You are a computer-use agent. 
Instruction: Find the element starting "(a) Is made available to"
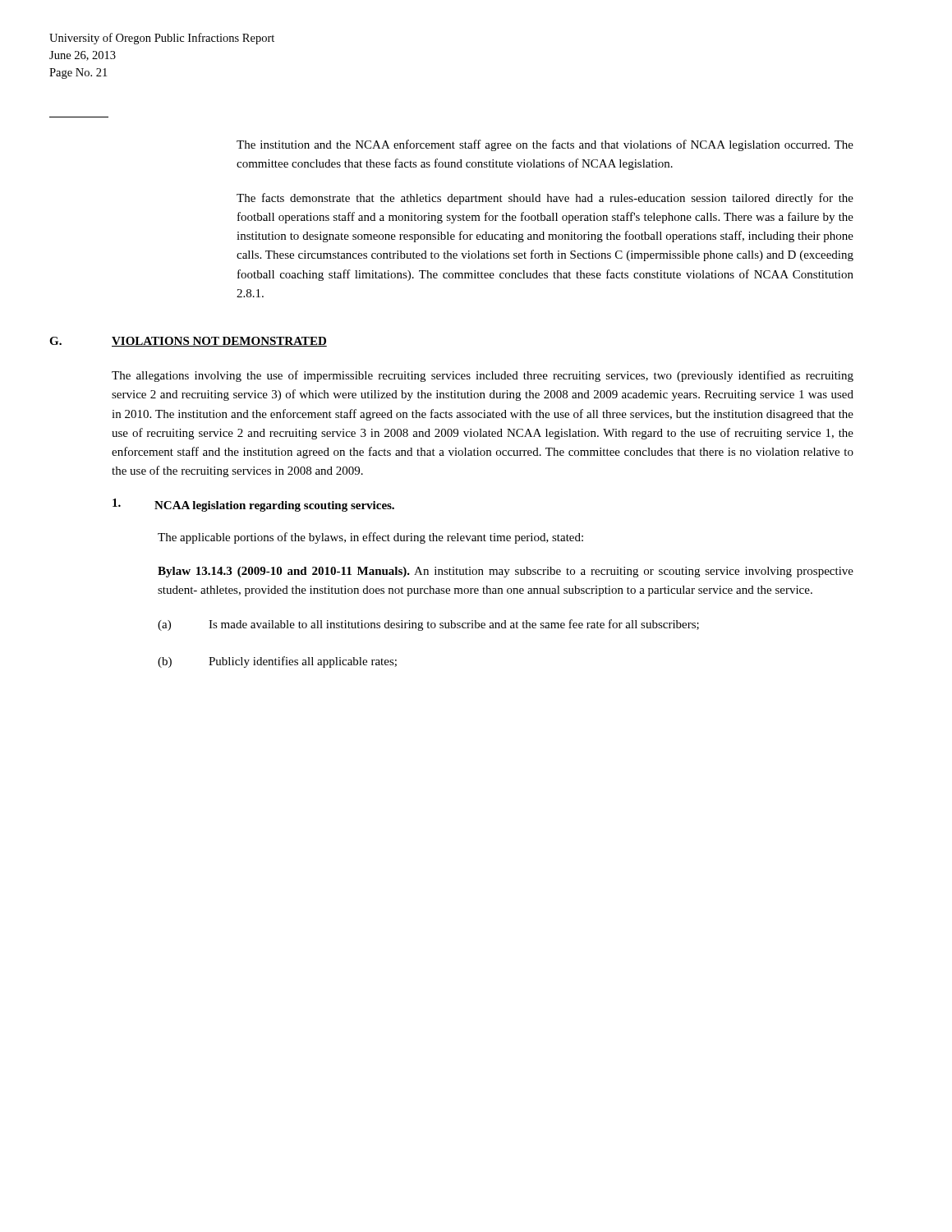(429, 624)
